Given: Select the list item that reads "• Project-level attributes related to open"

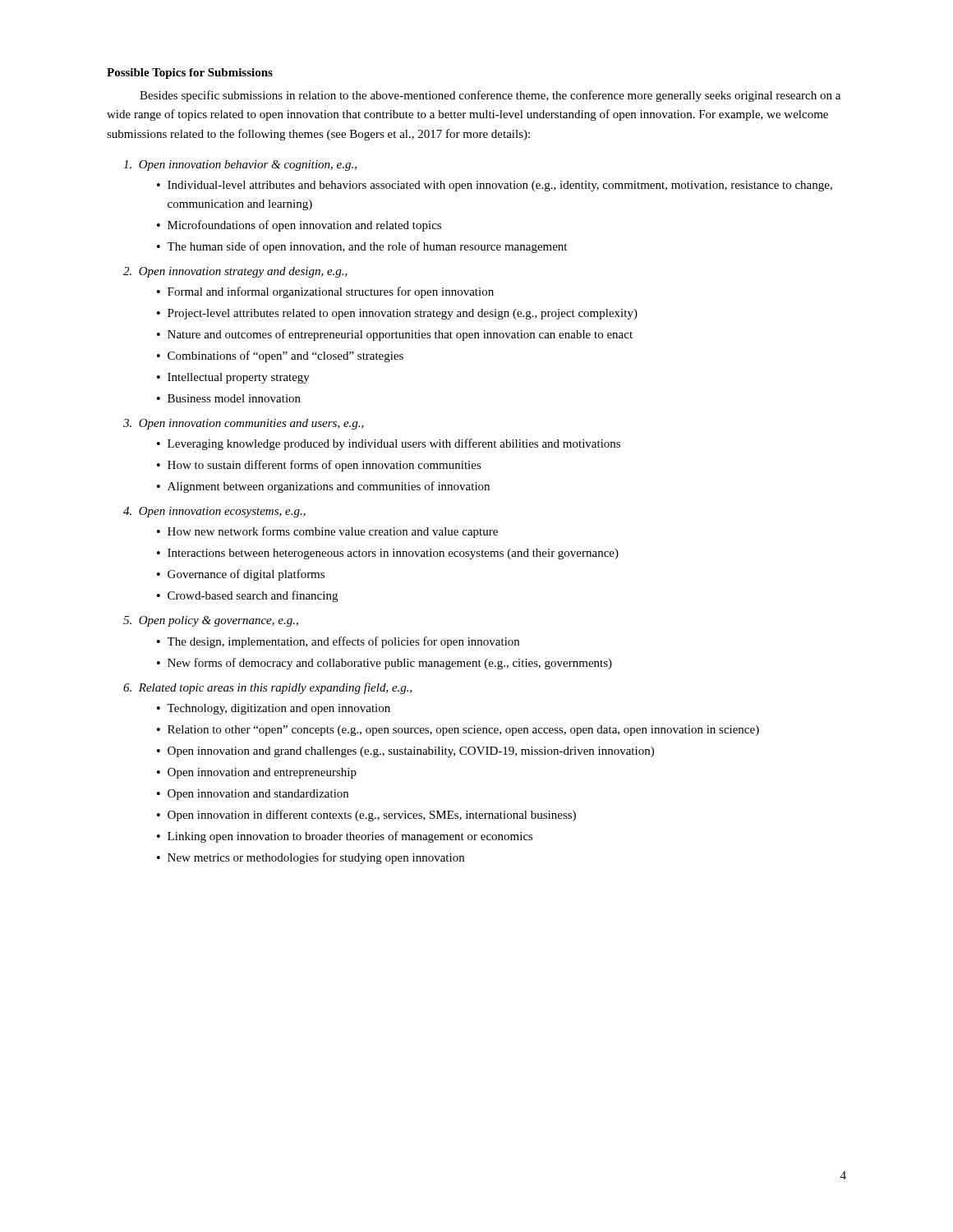Looking at the screenshot, I should 397,314.
